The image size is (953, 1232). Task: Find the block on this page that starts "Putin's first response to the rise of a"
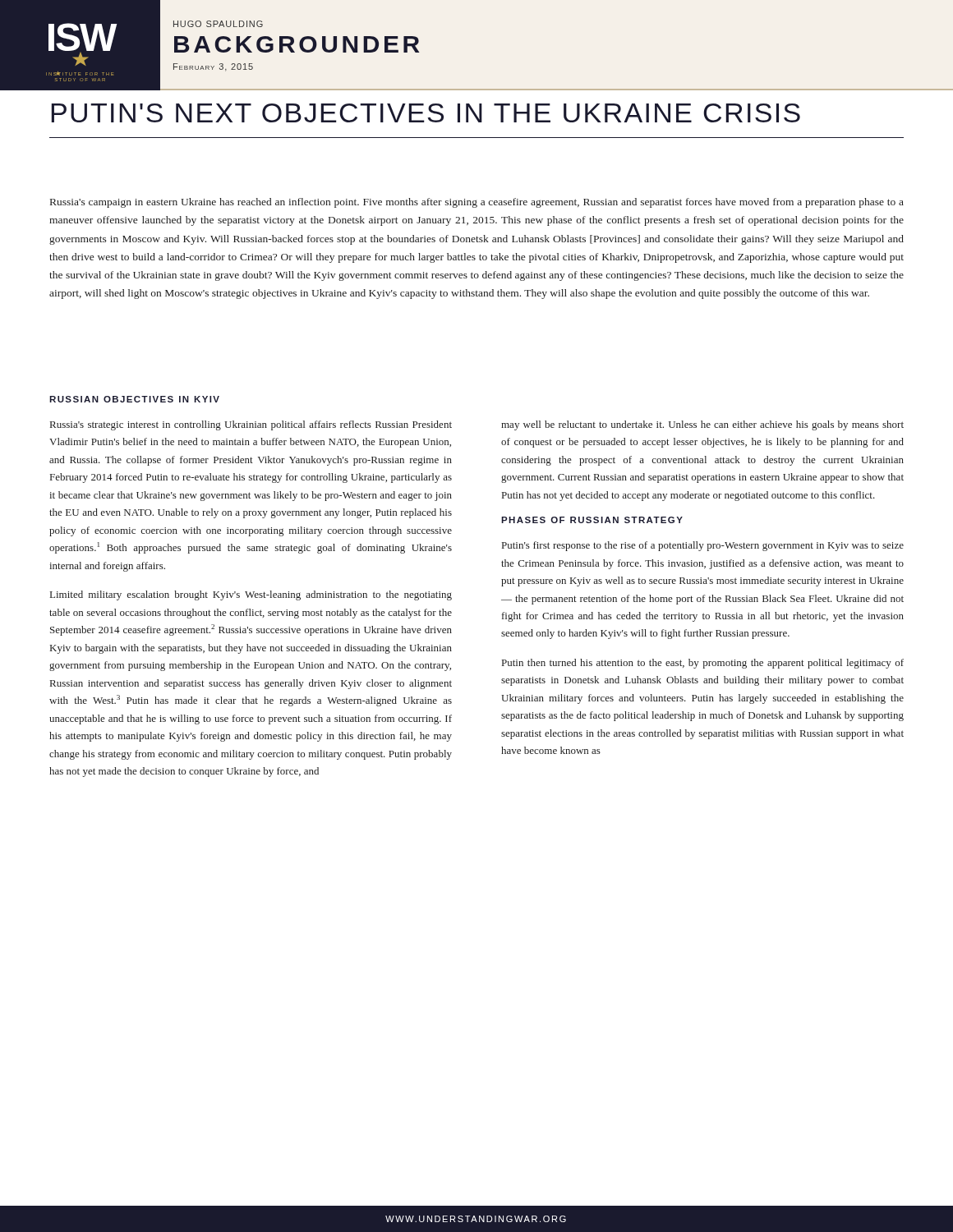click(703, 546)
